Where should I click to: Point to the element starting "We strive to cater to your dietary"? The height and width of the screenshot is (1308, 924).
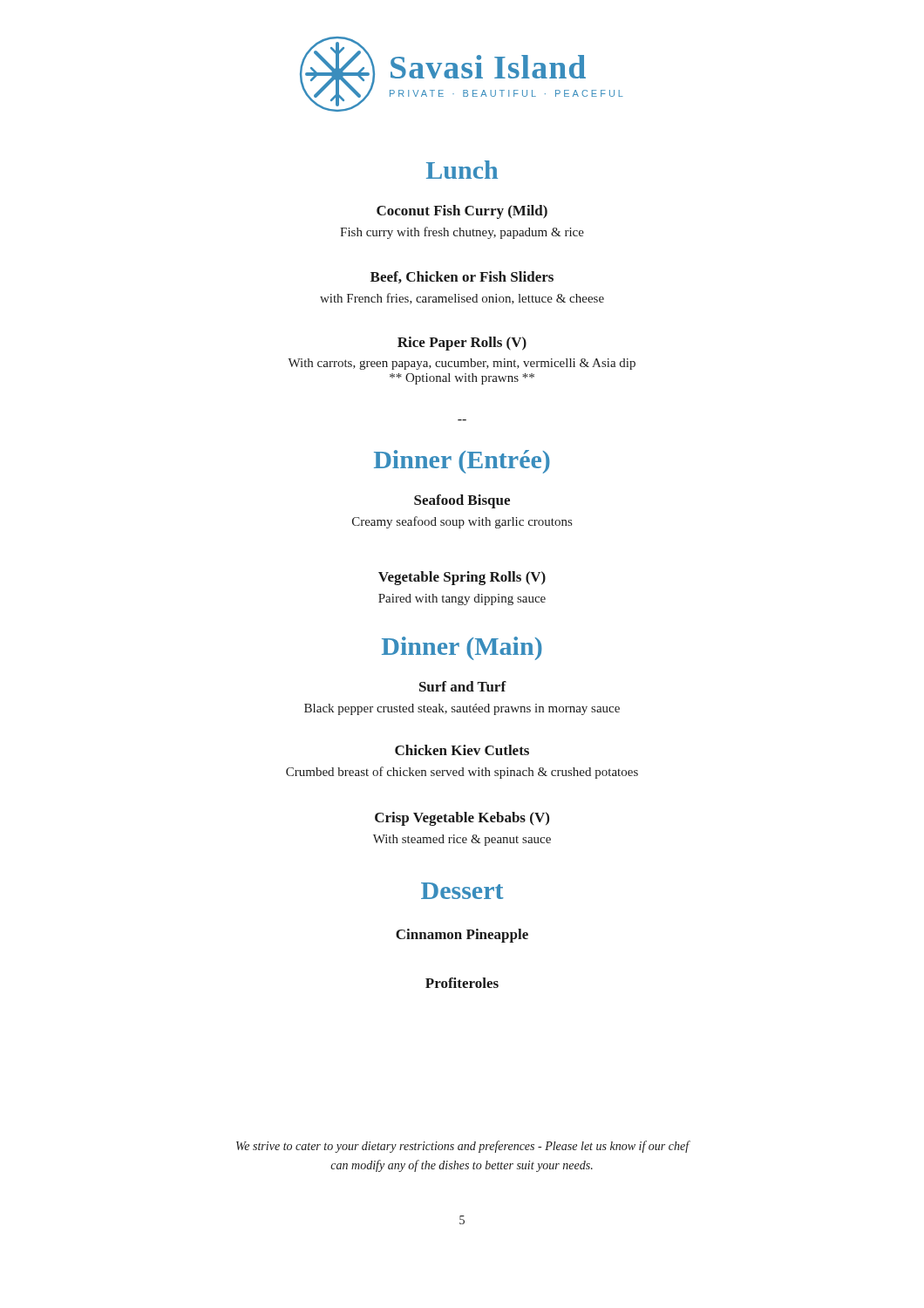[x=462, y=1157]
